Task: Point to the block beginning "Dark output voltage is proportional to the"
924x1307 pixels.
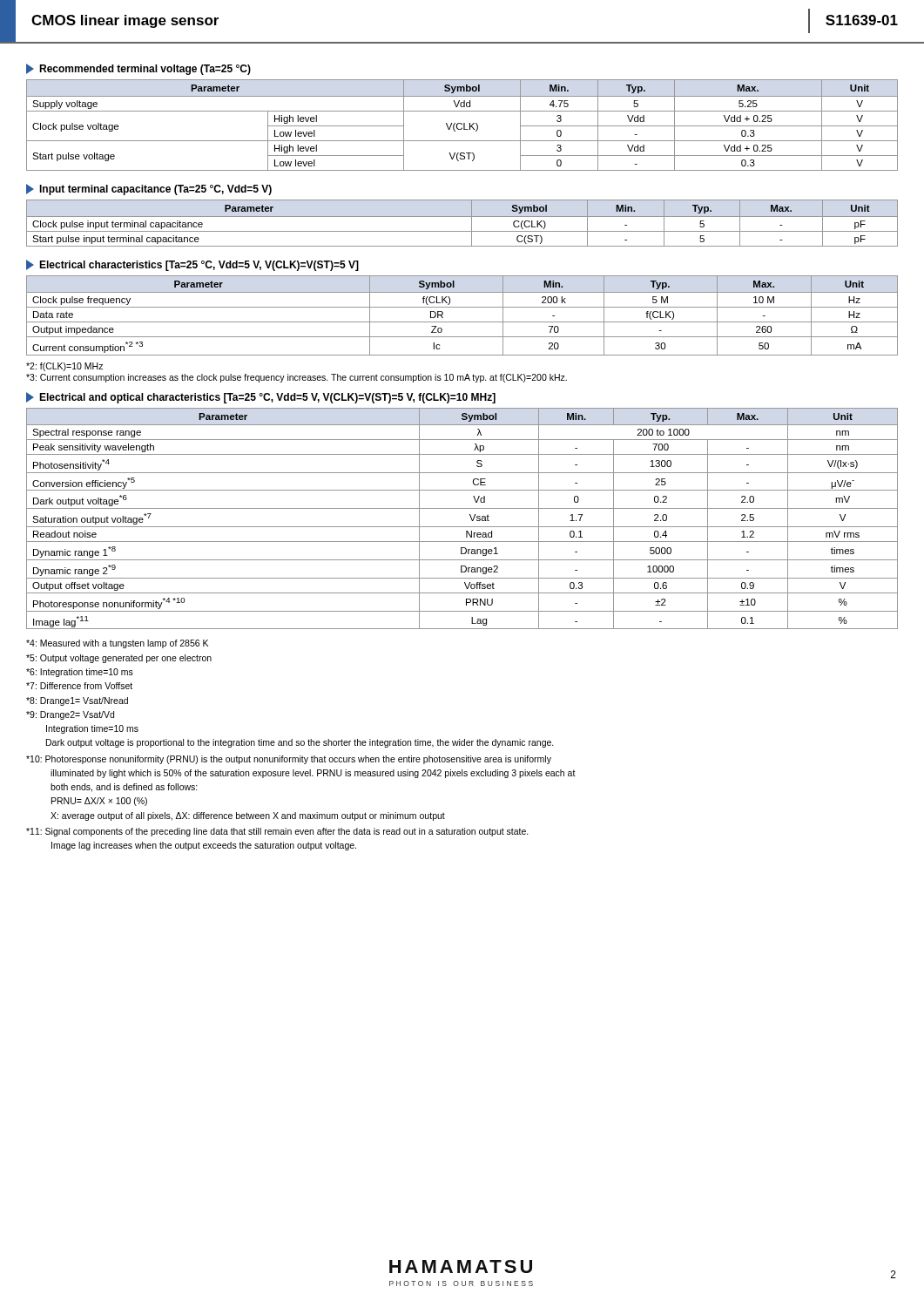Action: (300, 743)
